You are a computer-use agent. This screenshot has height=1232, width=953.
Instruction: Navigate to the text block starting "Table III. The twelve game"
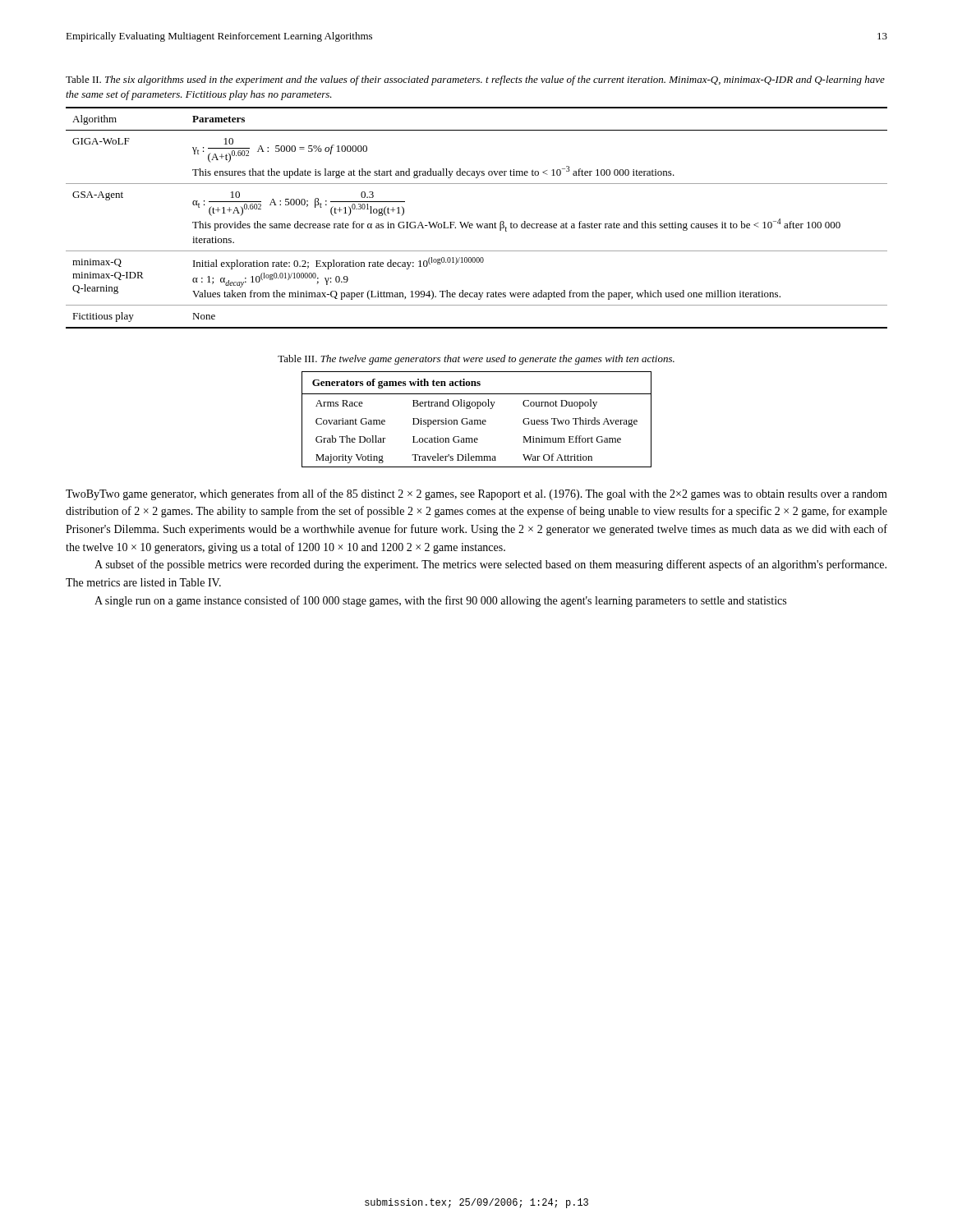tap(476, 358)
